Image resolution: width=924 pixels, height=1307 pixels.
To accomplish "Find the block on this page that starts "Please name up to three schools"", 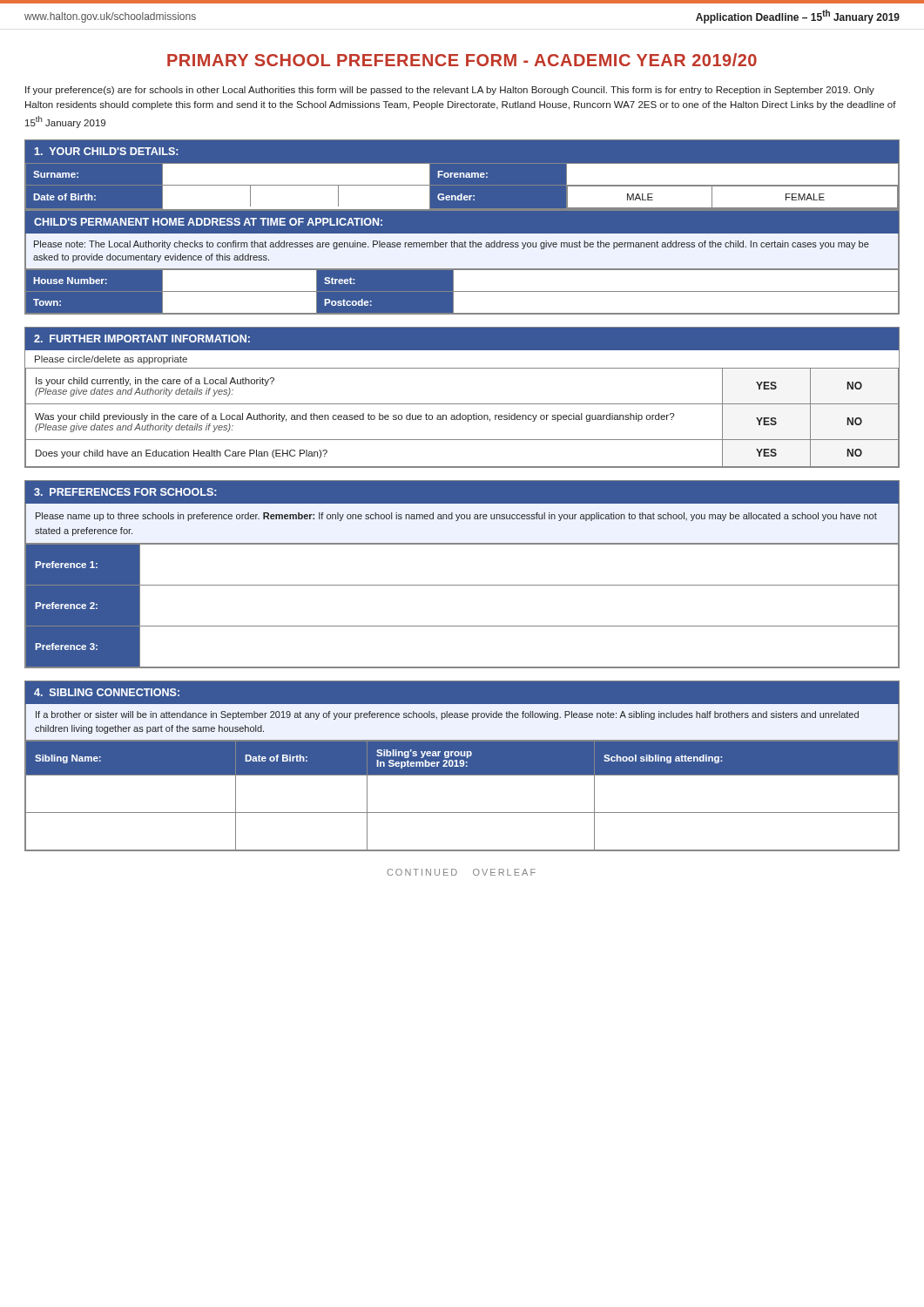I will click(456, 523).
